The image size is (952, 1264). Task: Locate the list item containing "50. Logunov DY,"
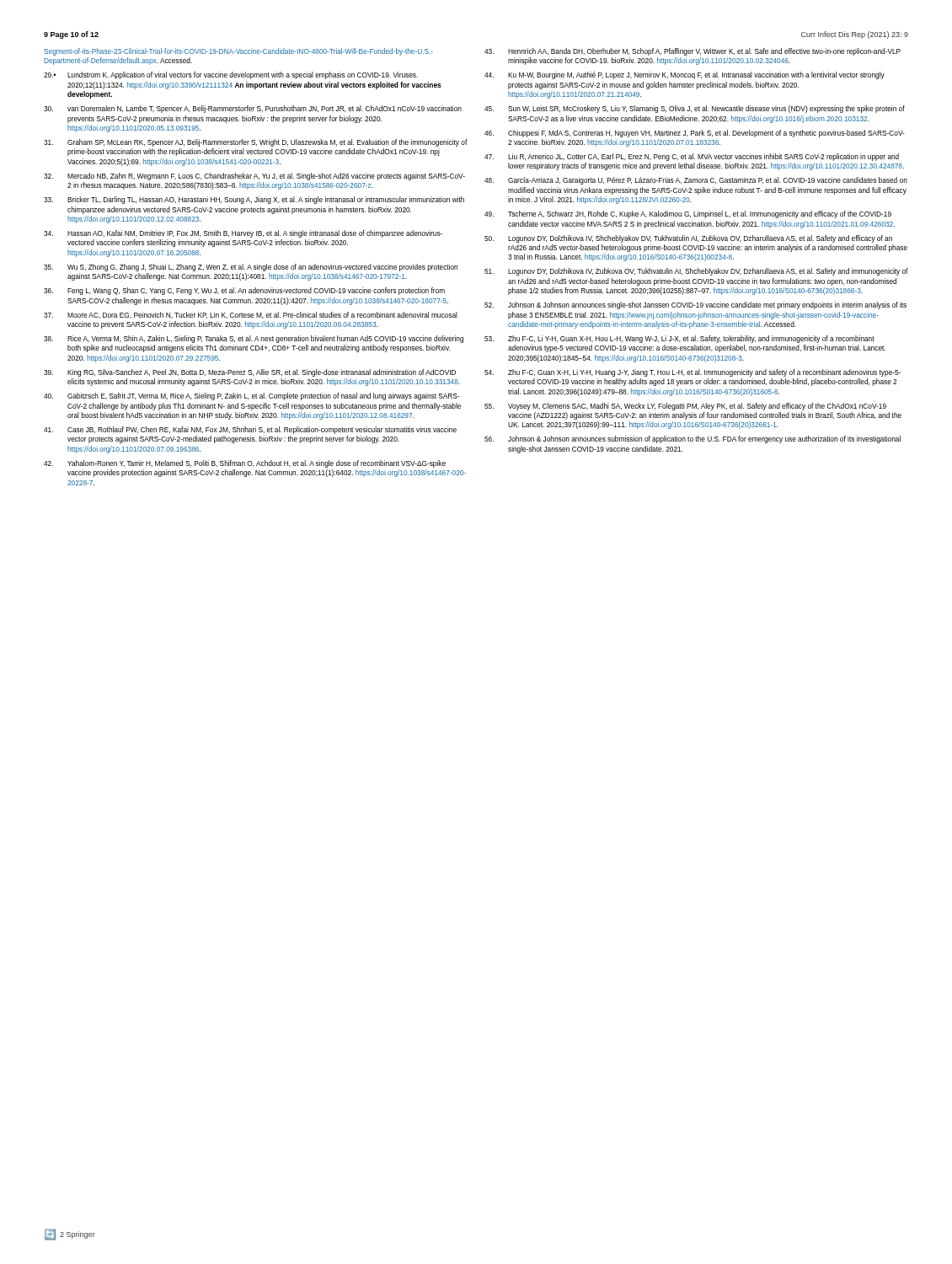pos(696,248)
